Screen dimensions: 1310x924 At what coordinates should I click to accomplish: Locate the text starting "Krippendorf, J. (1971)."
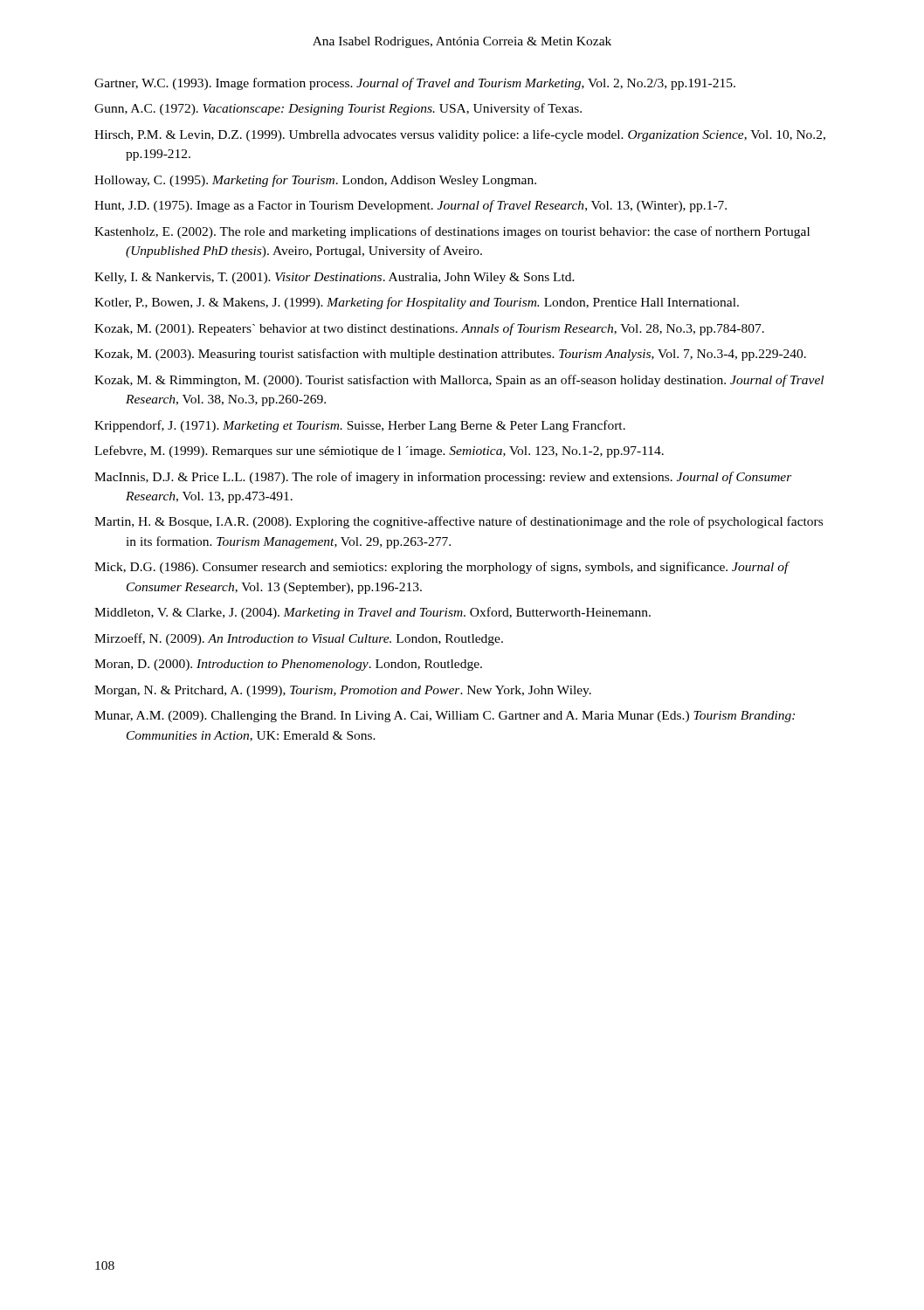click(x=360, y=425)
